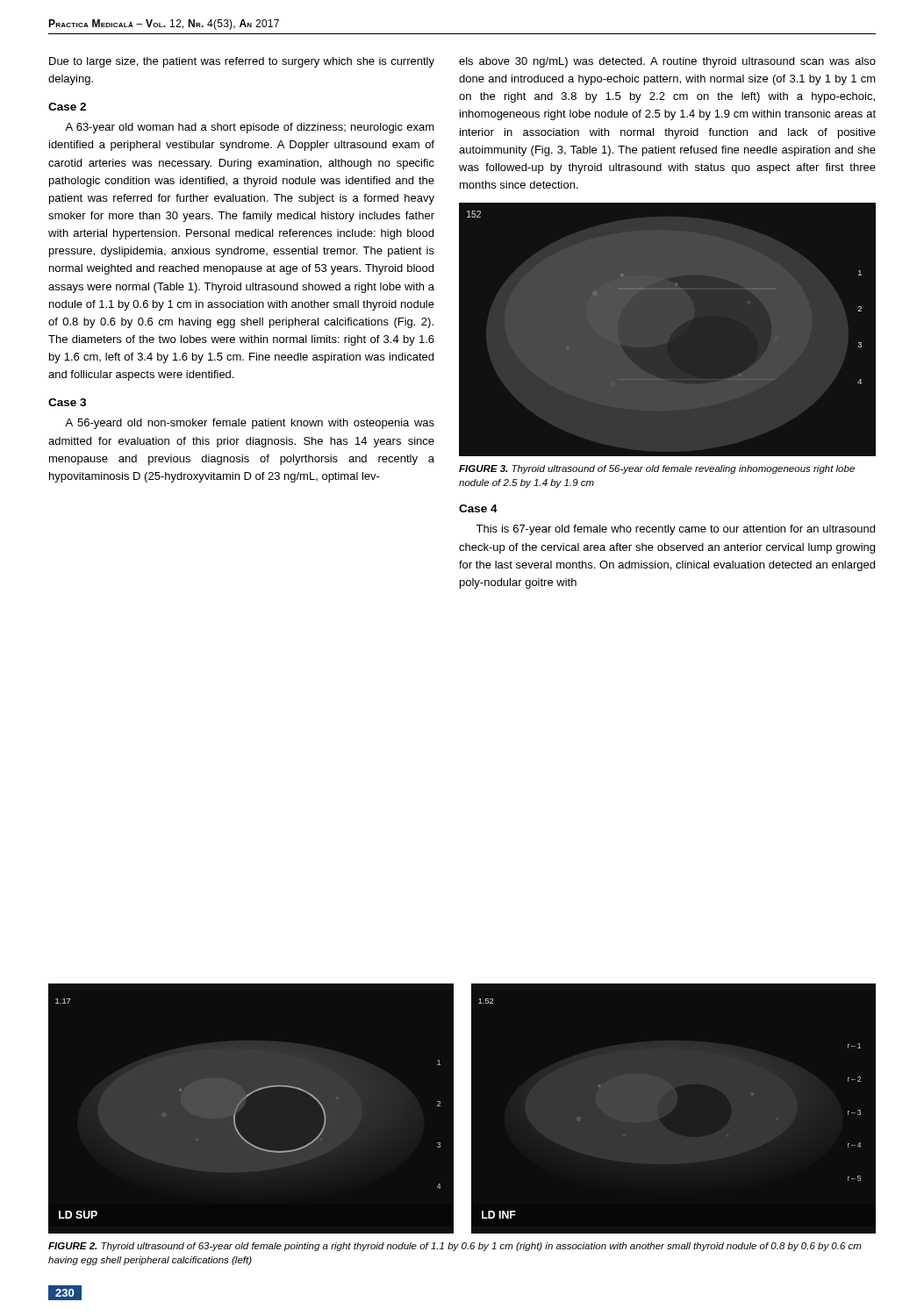Click on the caption that says "FIGURE 2. Thyroid ultrasound"

coord(455,1253)
